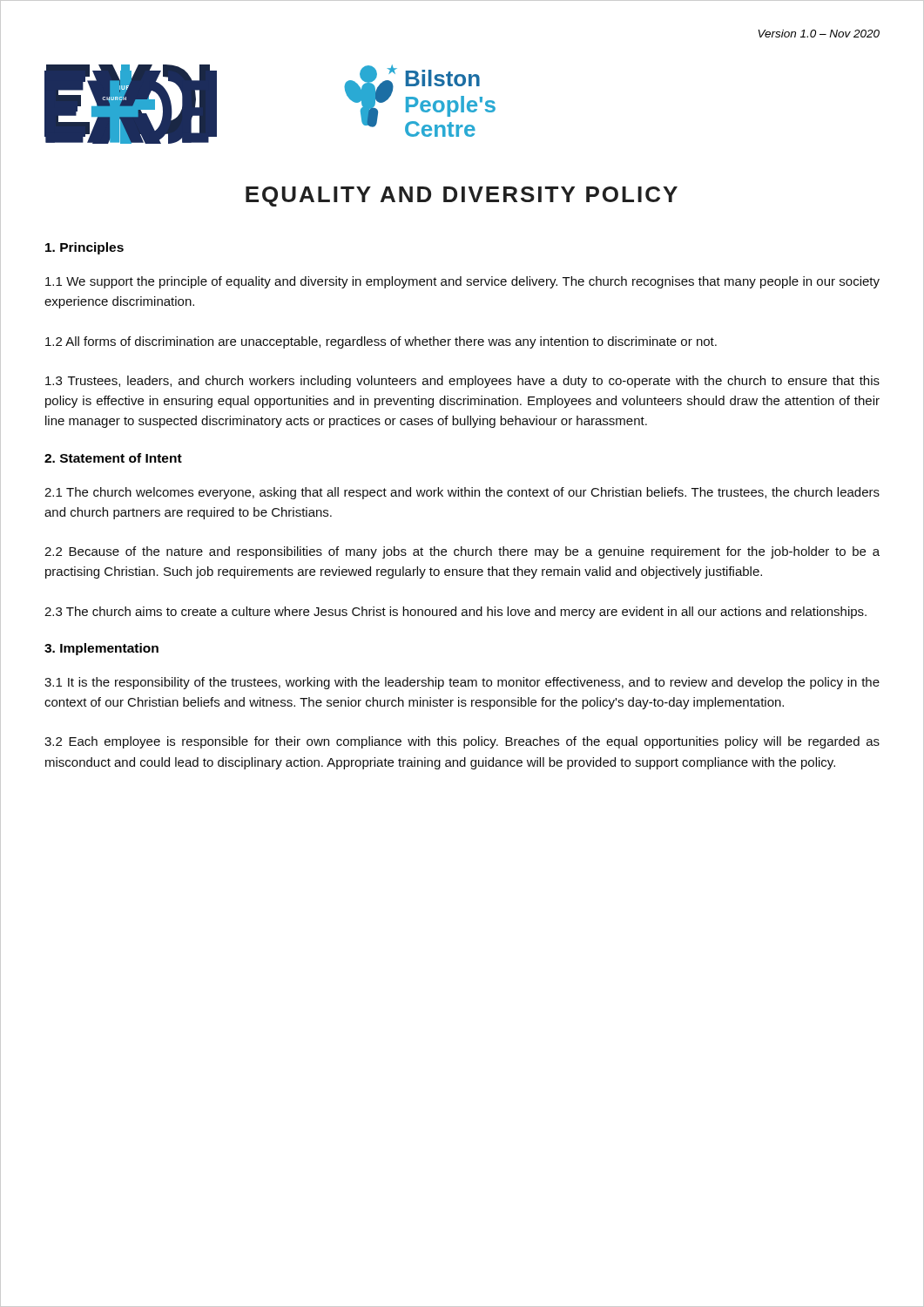The height and width of the screenshot is (1307, 924).
Task: Select the text block with the text "3 Trustees, leaders, and church workers including volunteers"
Action: point(462,400)
